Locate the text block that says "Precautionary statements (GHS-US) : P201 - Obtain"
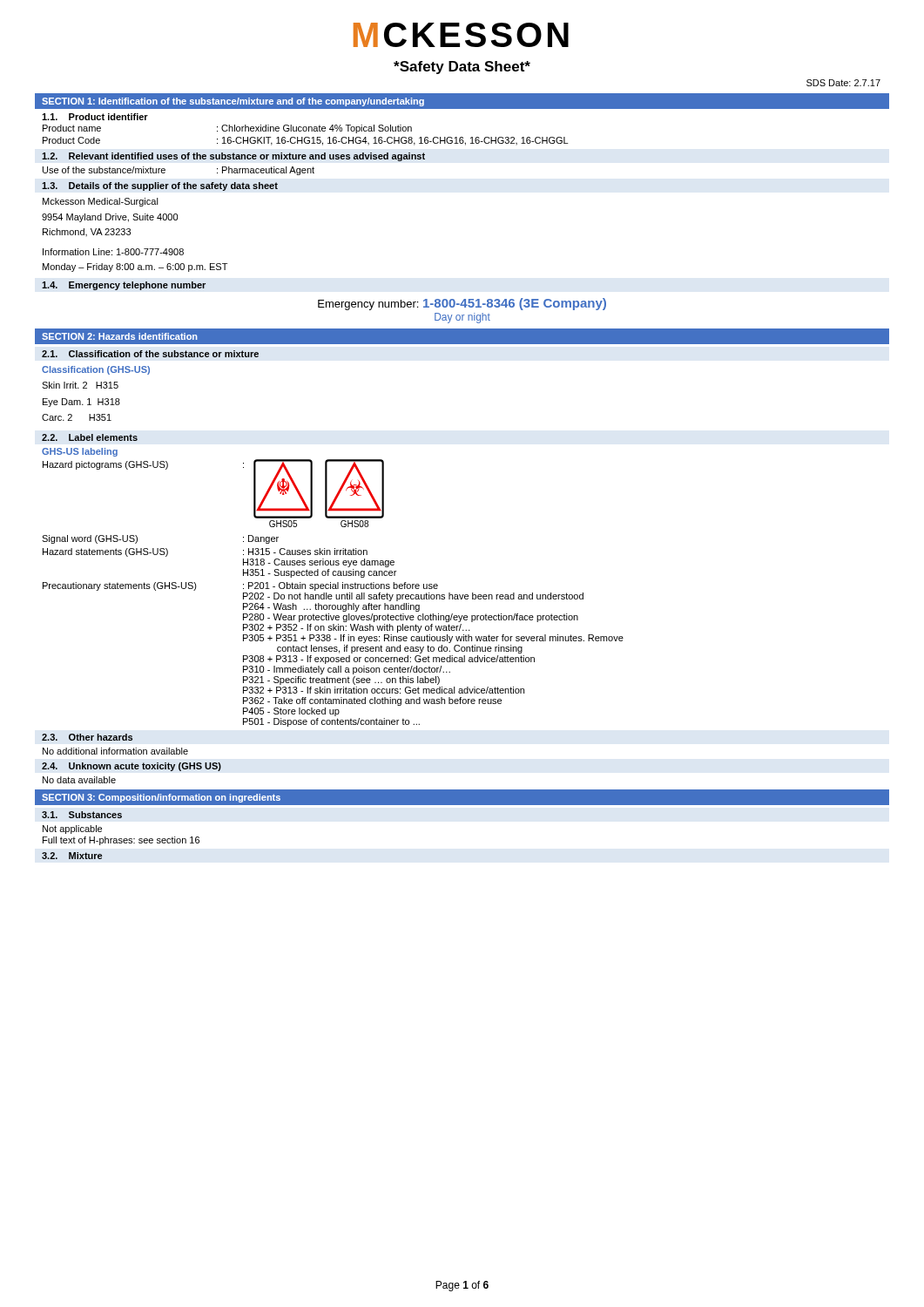Viewport: 924px width, 1307px height. point(465,653)
